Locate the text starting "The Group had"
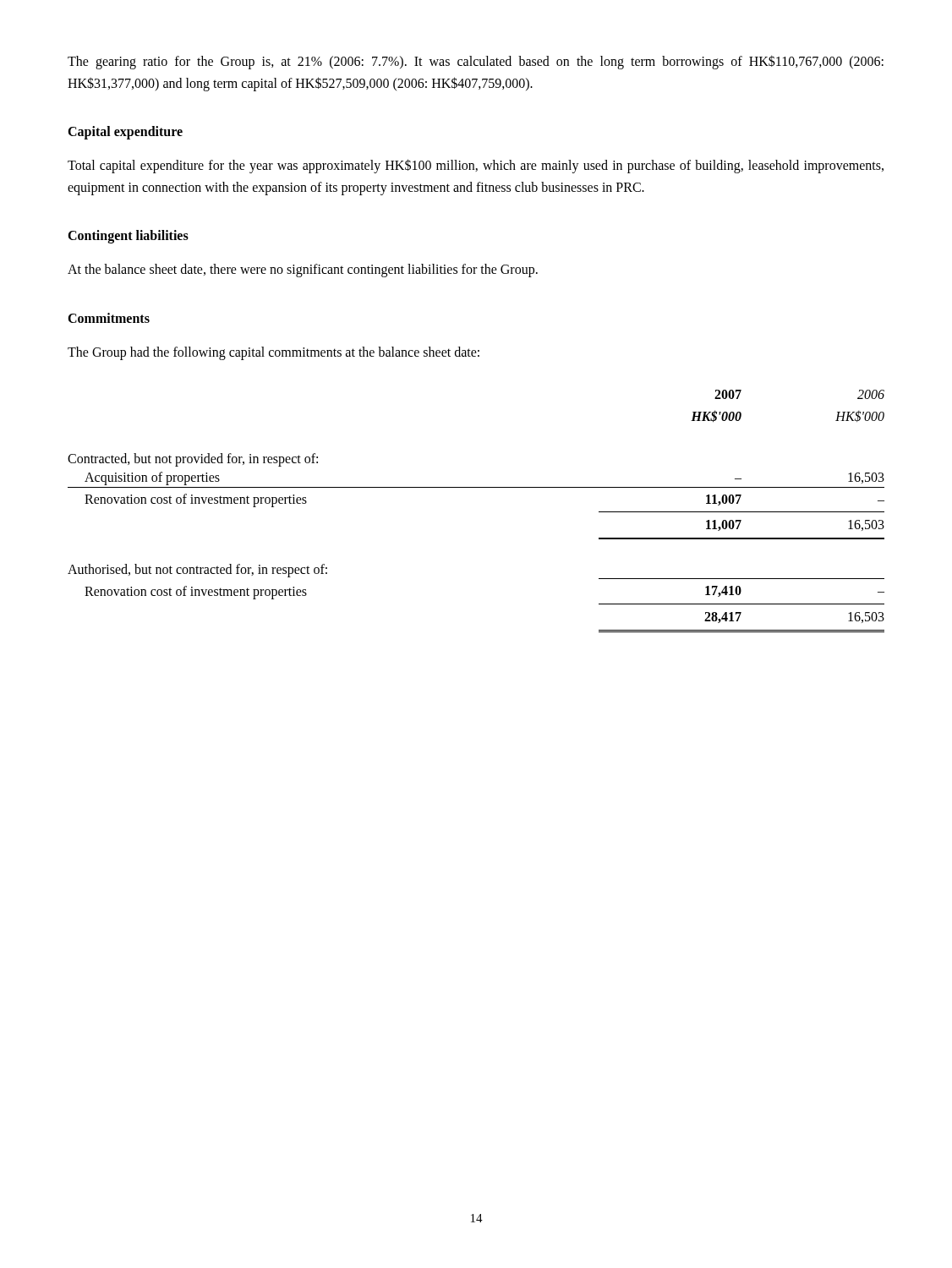This screenshot has width=952, height=1268. tap(274, 352)
